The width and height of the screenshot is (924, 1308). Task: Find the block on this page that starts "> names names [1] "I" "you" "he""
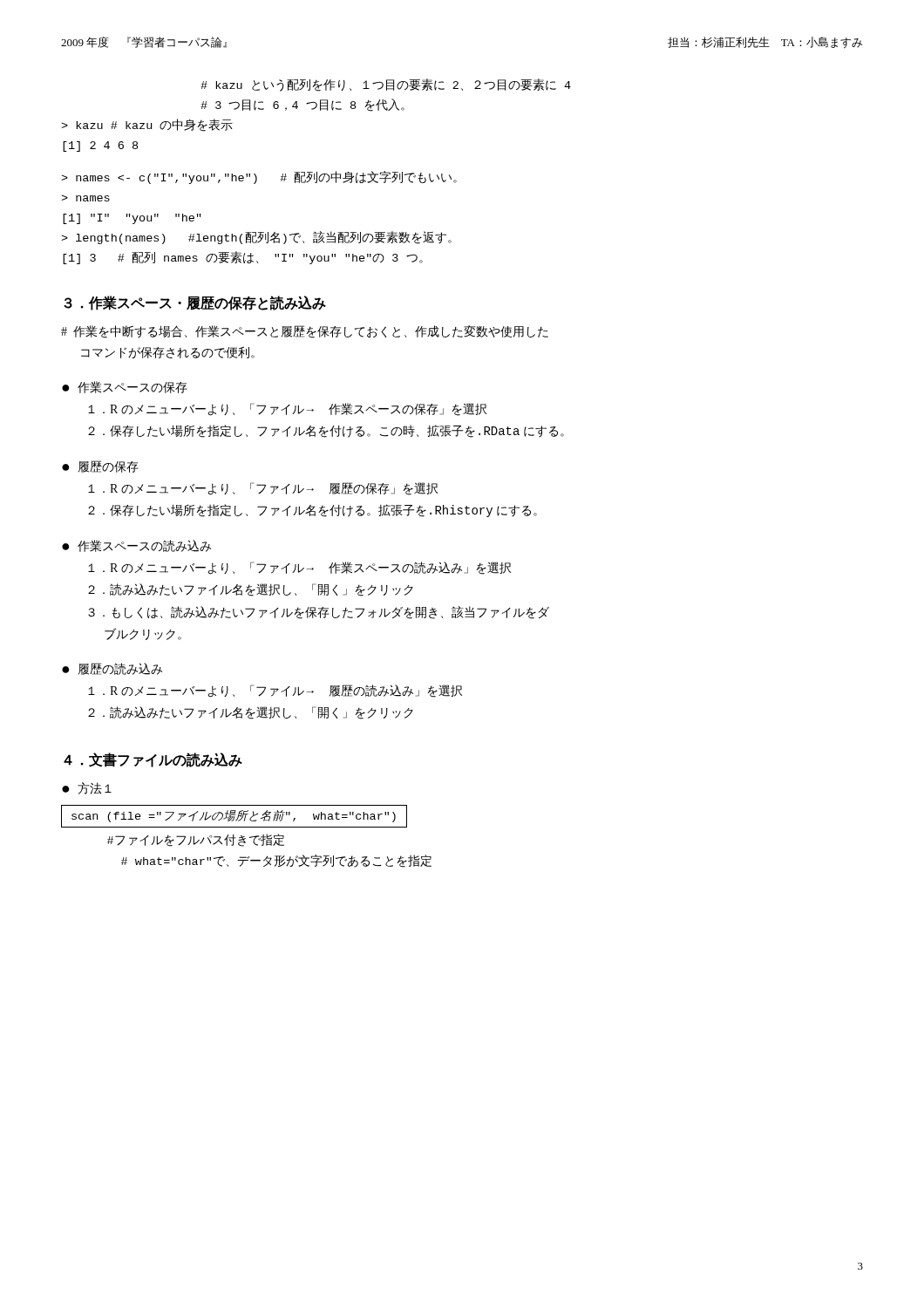(259, 177)
